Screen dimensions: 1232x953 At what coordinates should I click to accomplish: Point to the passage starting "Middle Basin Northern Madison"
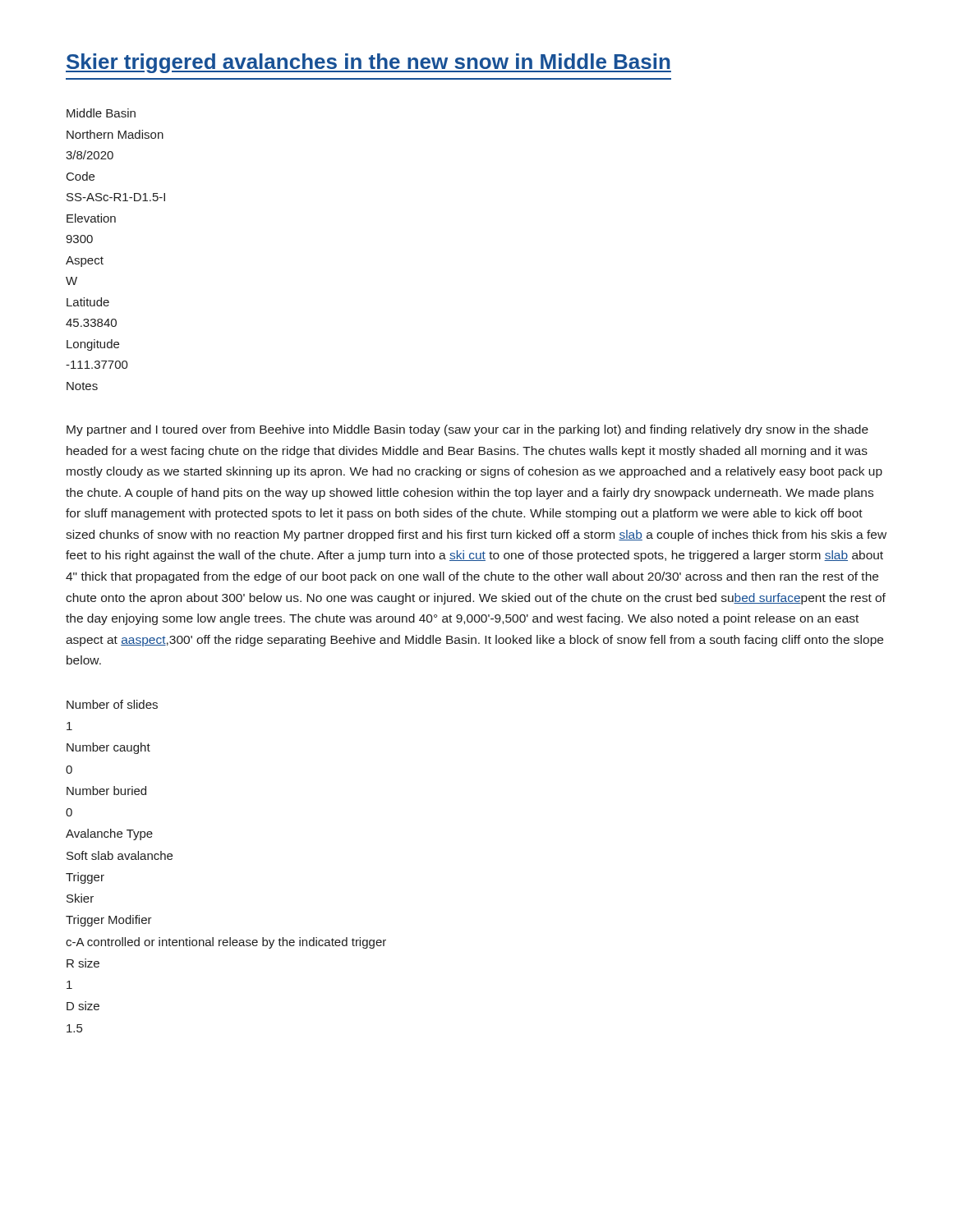coord(101,113)
